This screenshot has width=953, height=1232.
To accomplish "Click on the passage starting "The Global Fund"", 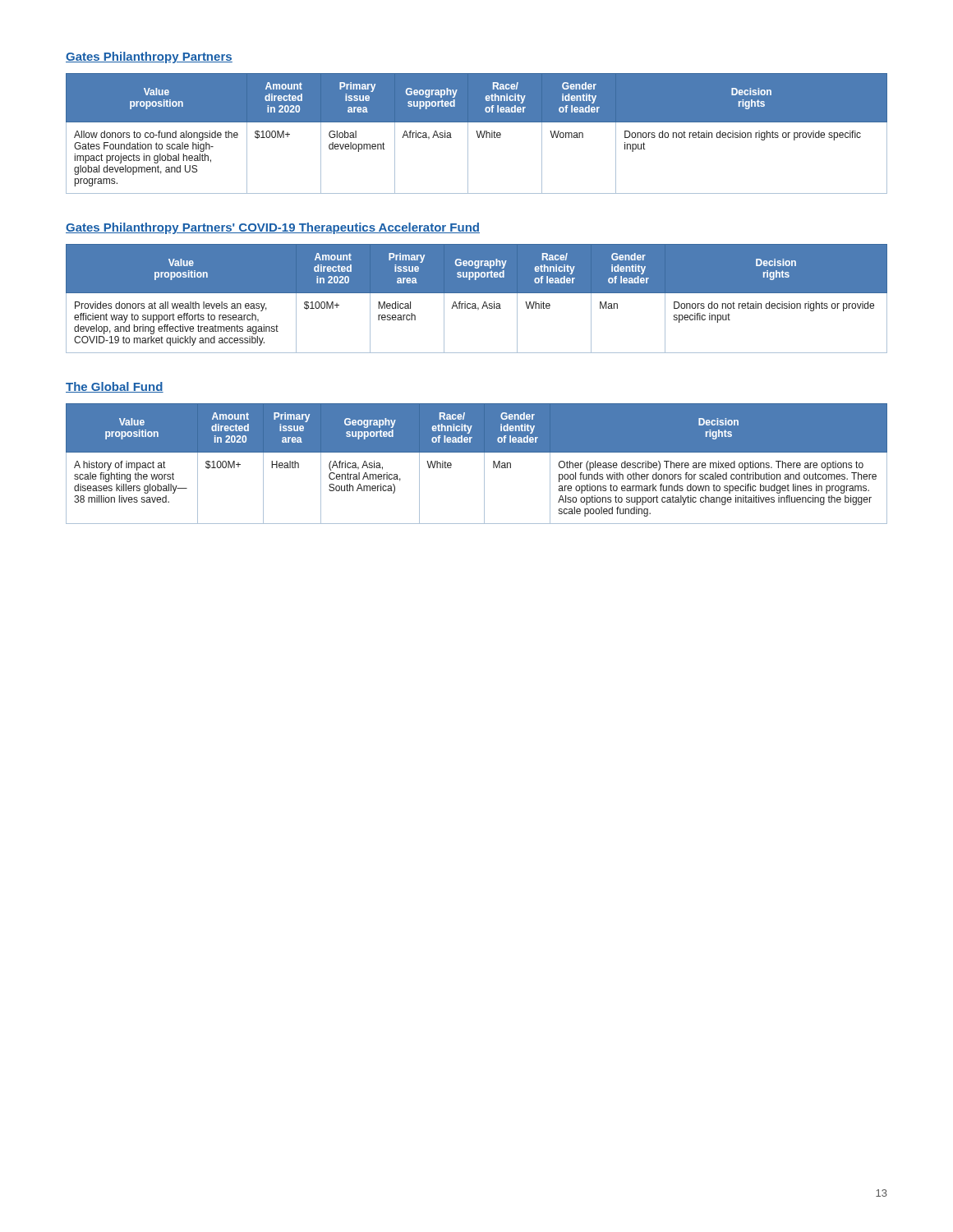I will point(114,386).
